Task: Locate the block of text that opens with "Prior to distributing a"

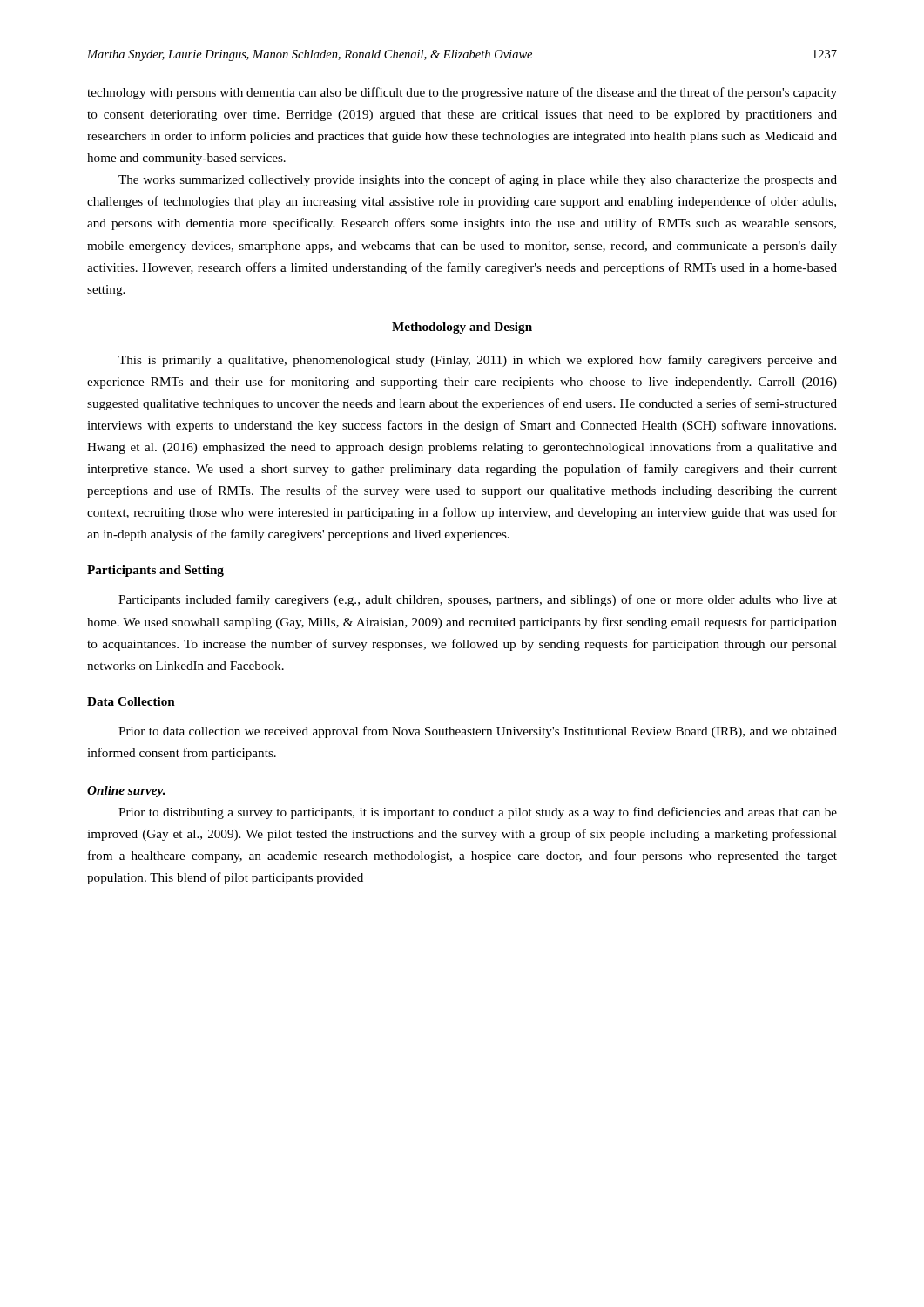Action: 462,845
